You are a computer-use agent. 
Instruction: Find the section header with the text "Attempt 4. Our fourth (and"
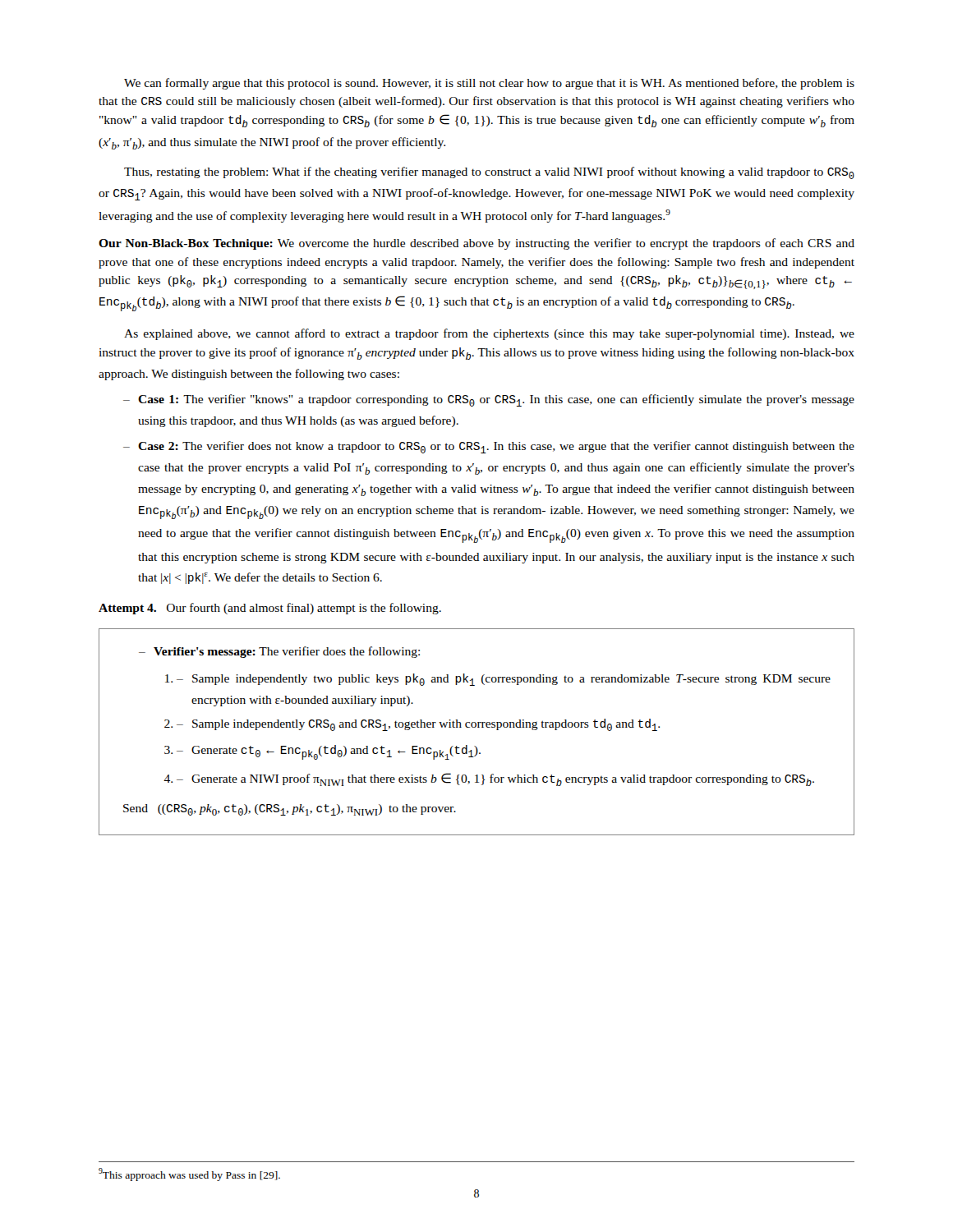pyautogui.click(x=270, y=609)
